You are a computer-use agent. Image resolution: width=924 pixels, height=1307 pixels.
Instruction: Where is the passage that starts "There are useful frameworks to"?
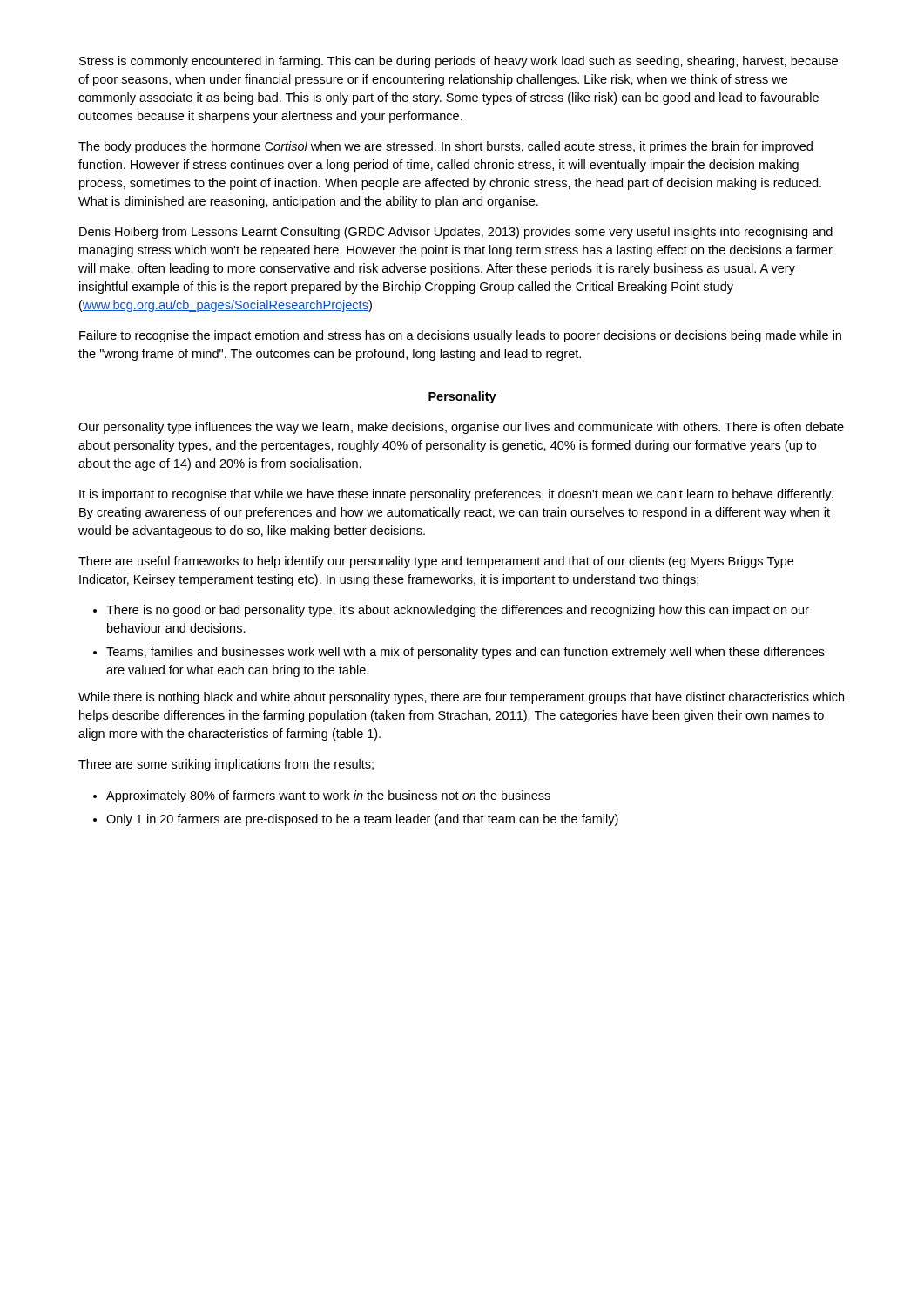pos(436,571)
